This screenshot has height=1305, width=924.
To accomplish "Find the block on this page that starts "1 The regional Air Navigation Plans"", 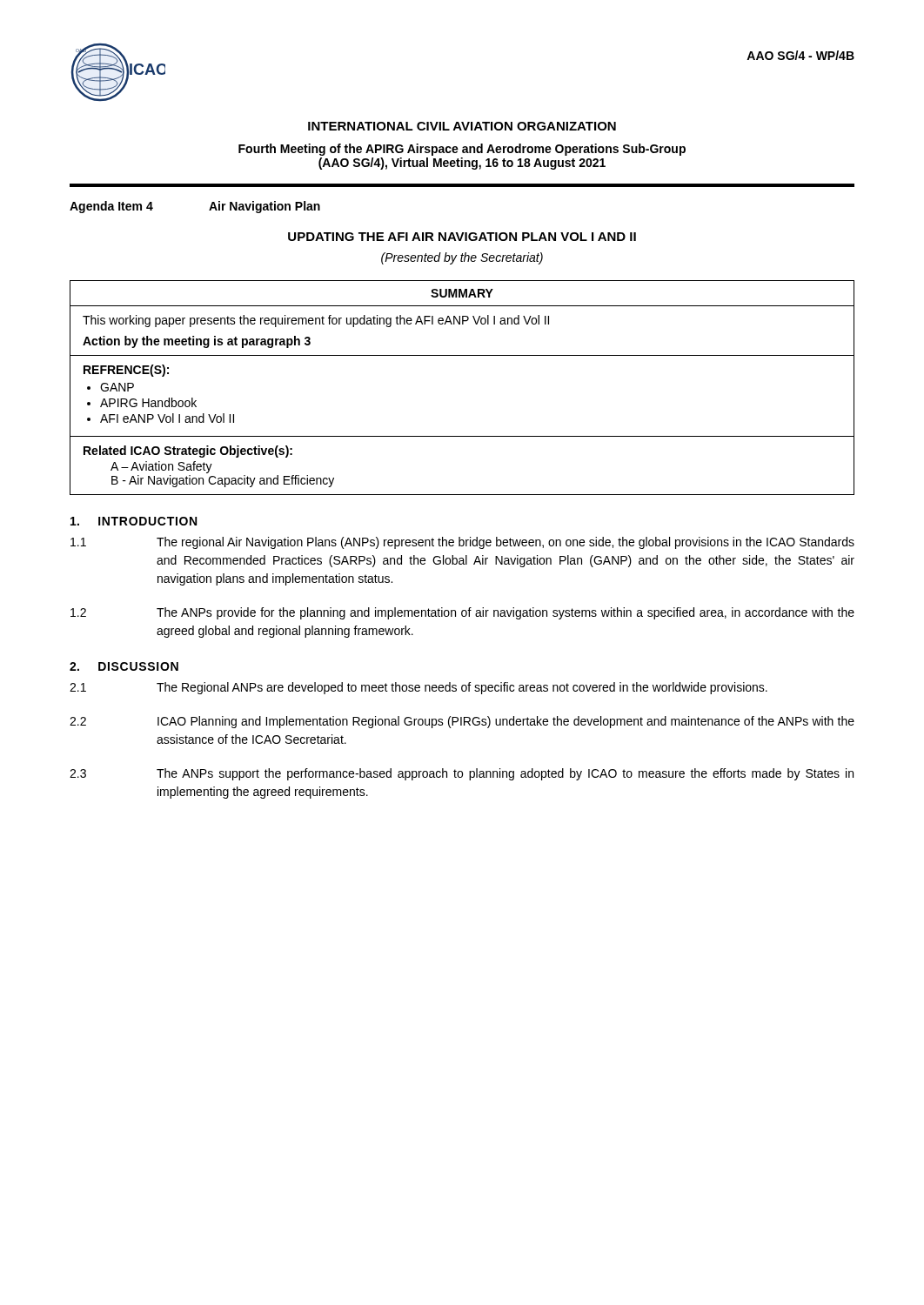I will 462,561.
